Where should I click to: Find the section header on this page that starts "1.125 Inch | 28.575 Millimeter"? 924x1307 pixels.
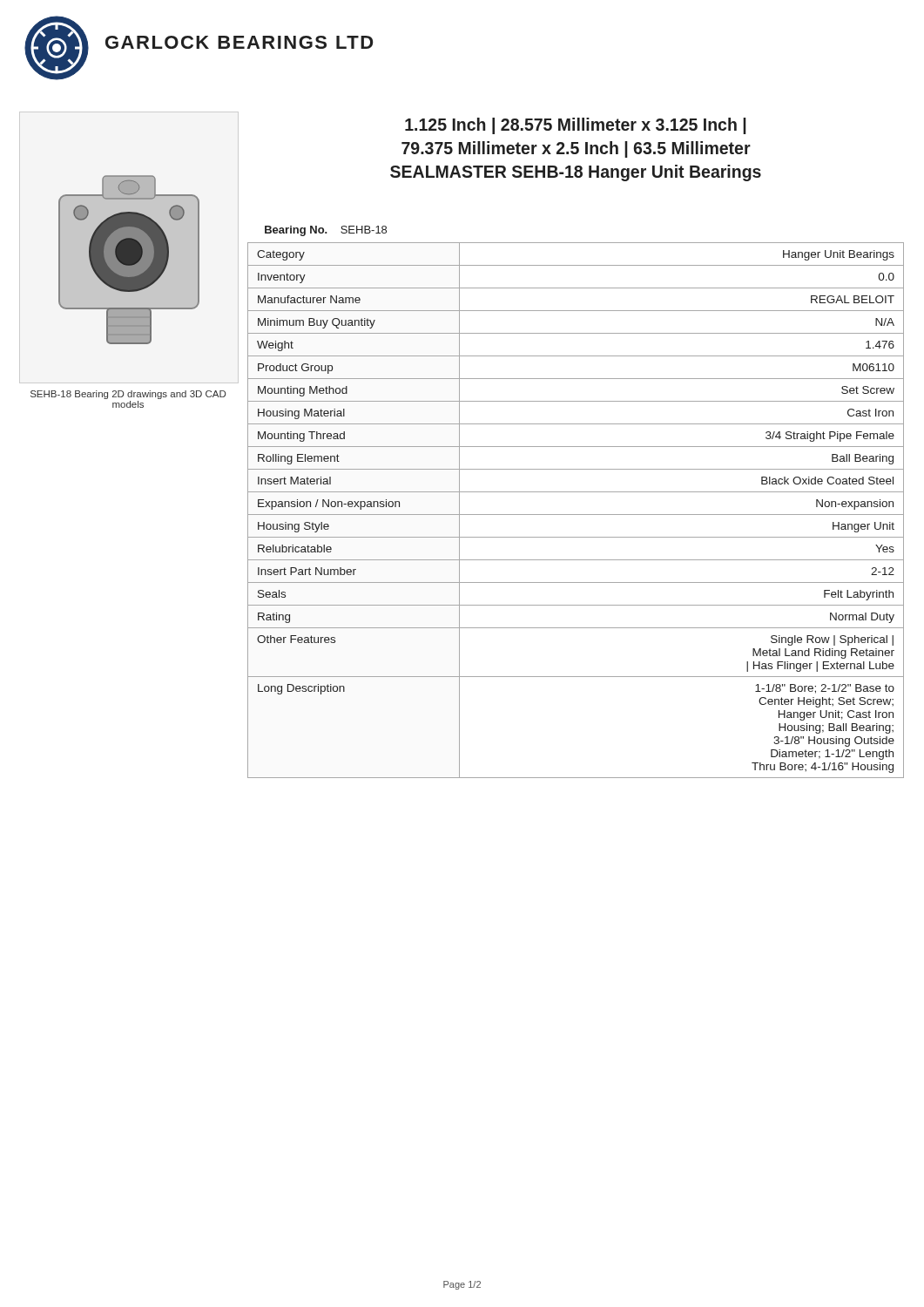[576, 148]
